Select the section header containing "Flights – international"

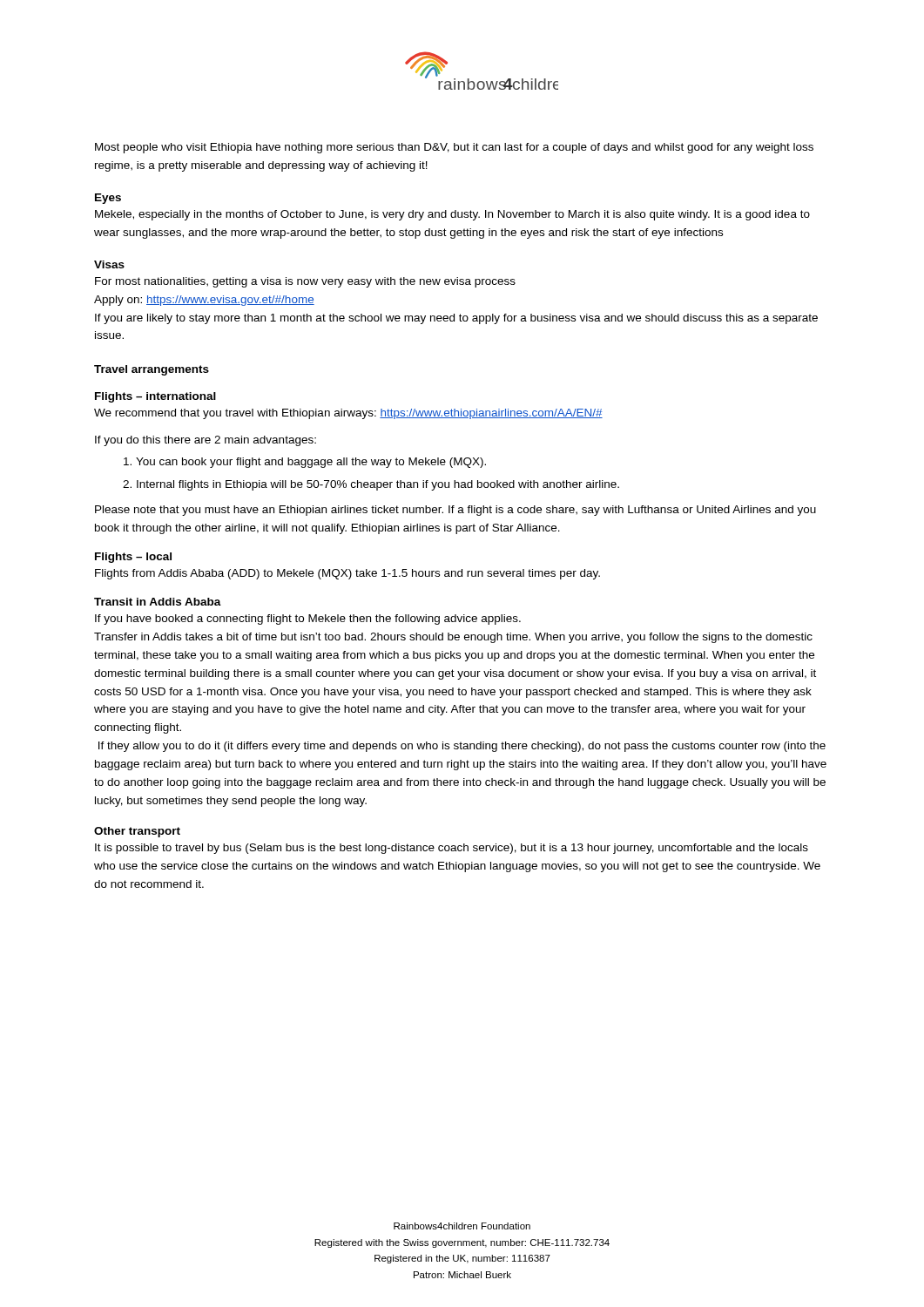coord(155,396)
